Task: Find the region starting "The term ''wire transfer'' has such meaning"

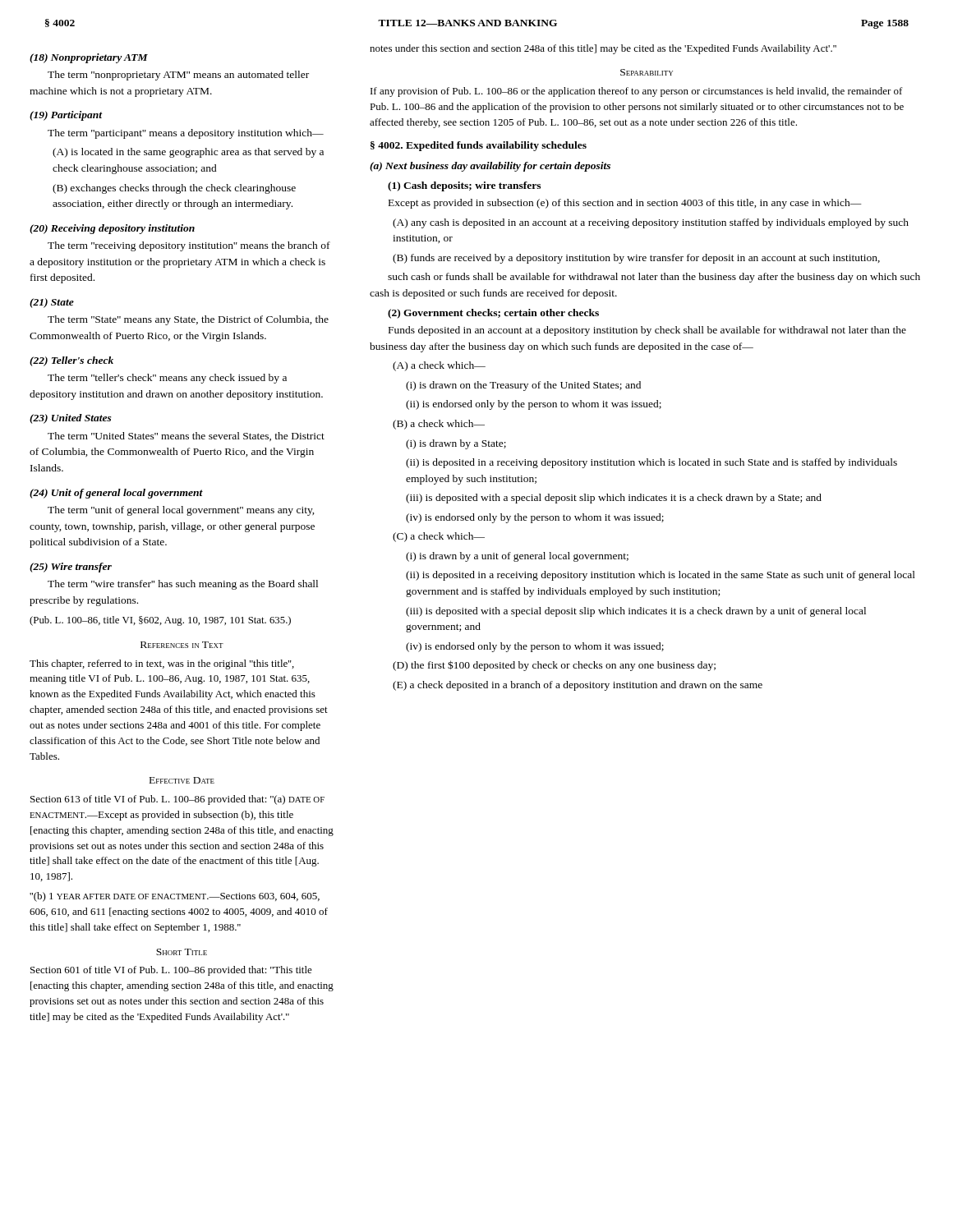Action: tap(182, 592)
